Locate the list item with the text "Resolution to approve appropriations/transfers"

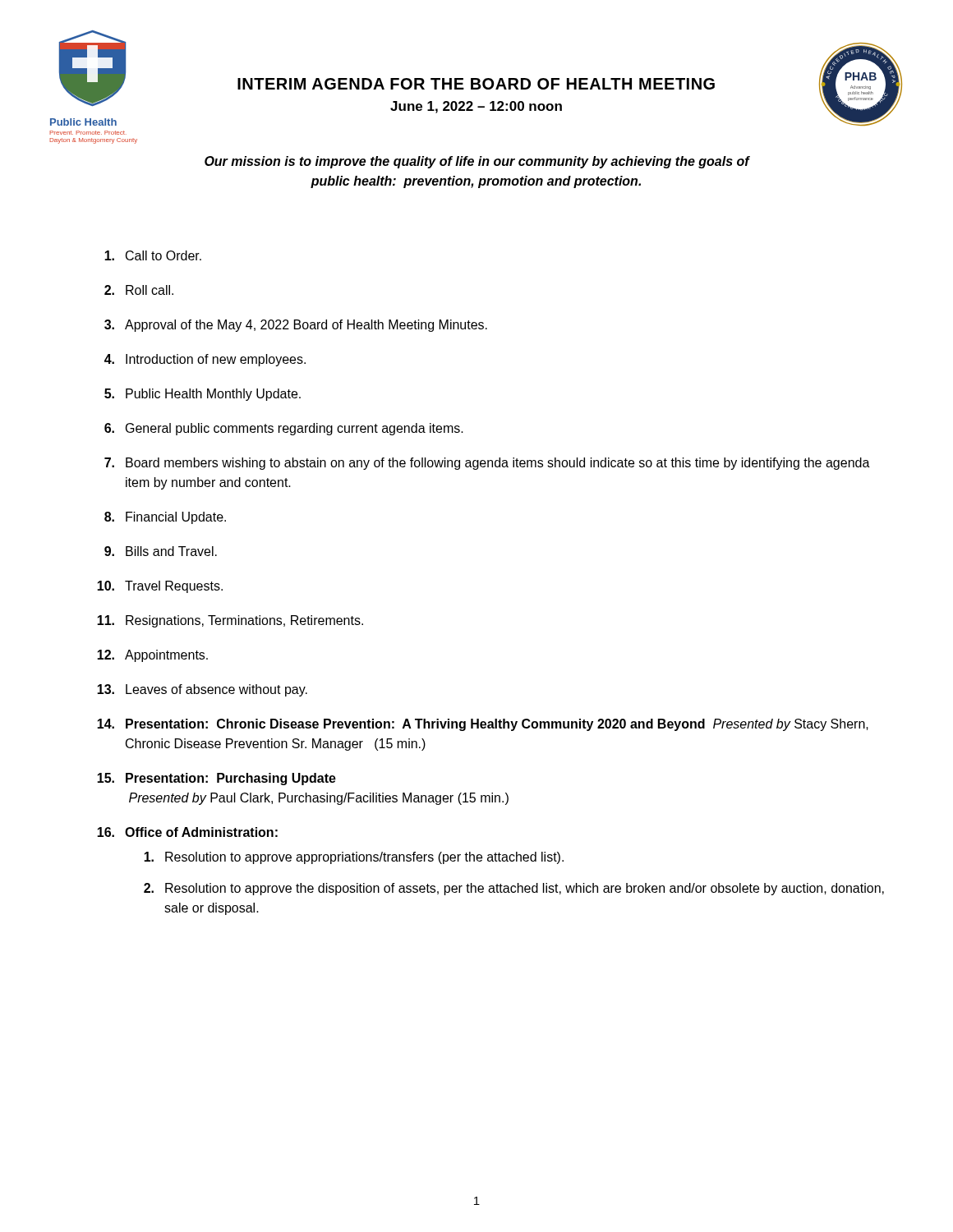(x=506, y=857)
